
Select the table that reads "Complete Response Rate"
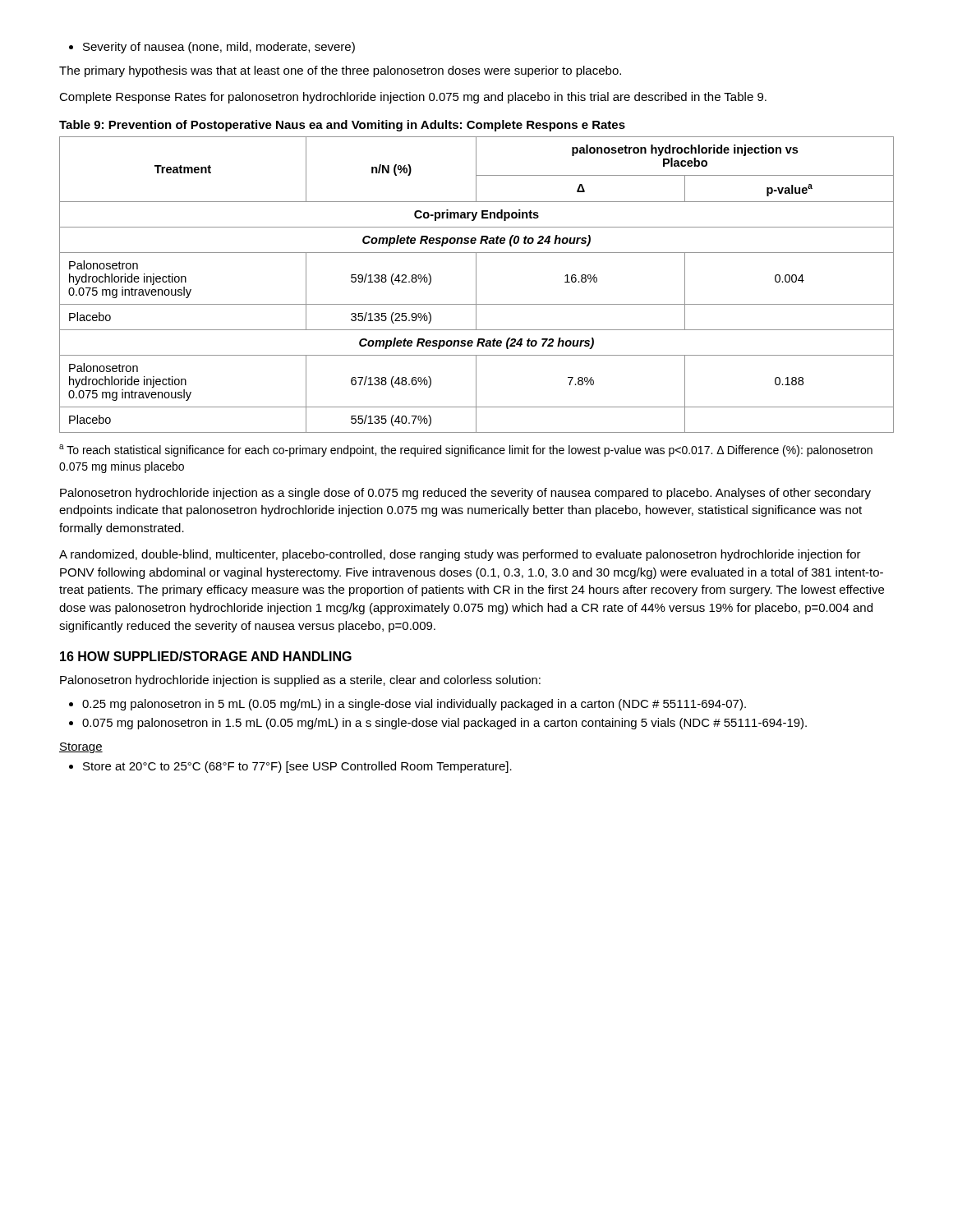(476, 285)
